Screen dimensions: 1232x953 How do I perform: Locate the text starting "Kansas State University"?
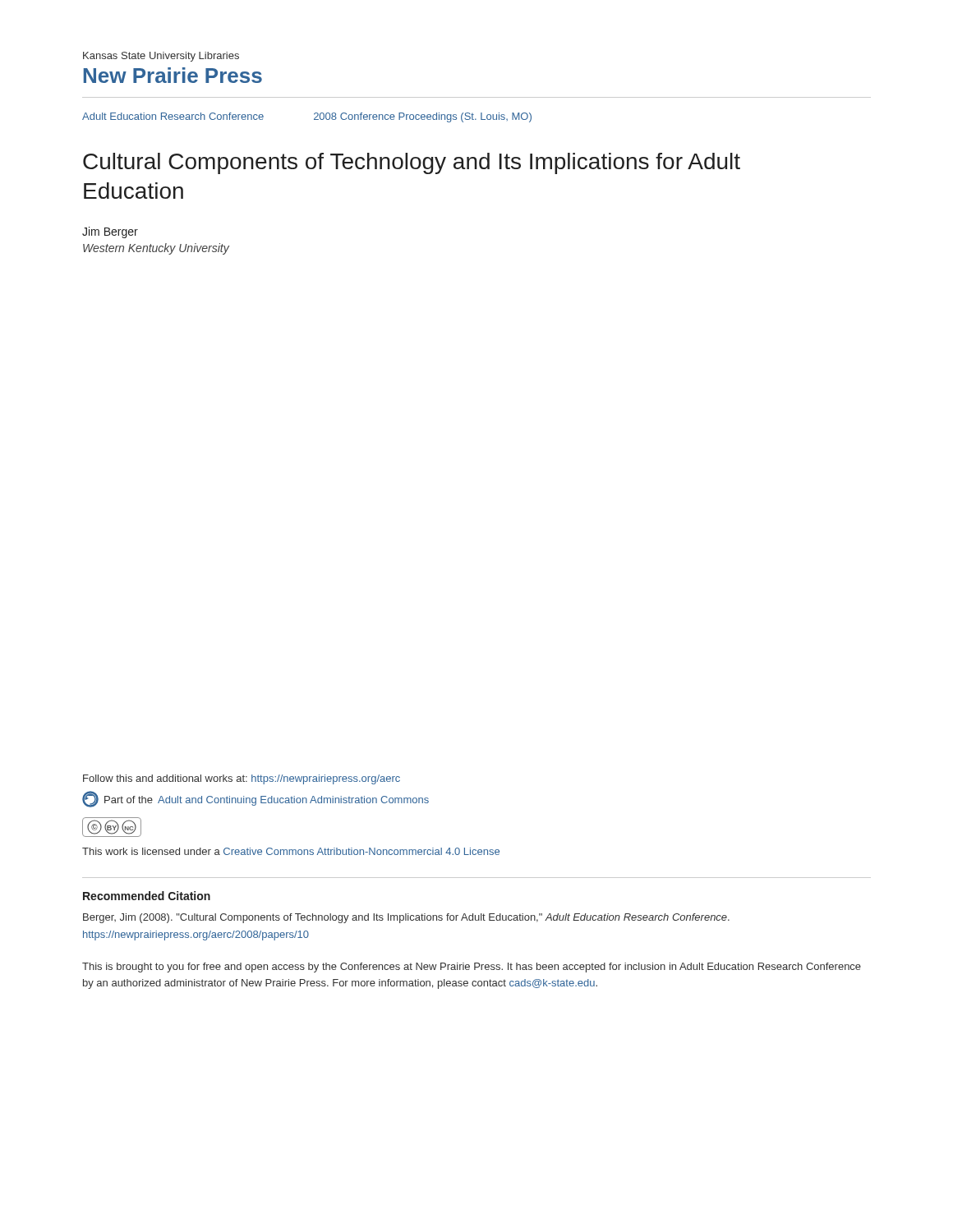pos(161,55)
